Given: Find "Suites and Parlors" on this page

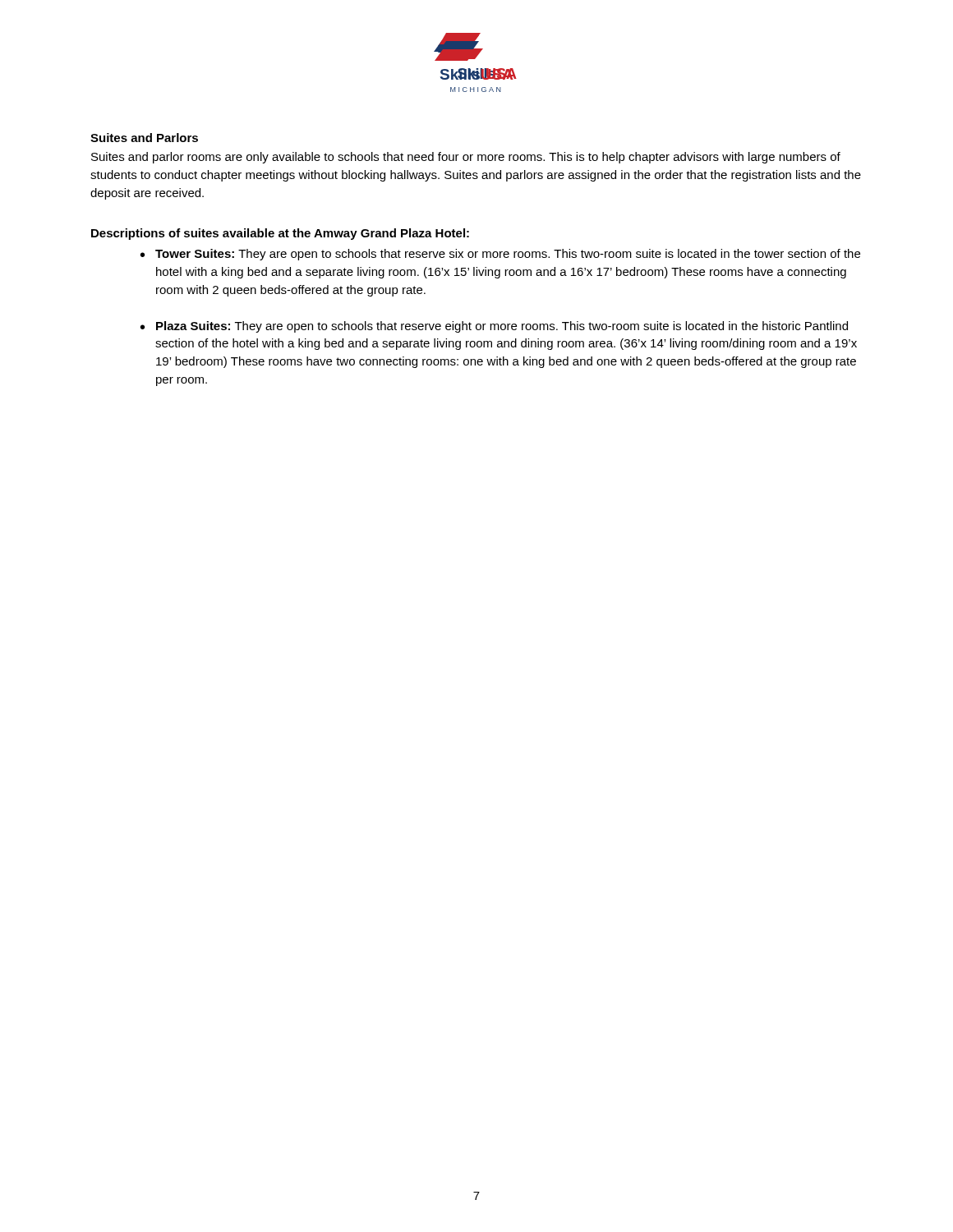Looking at the screenshot, I should click(144, 138).
